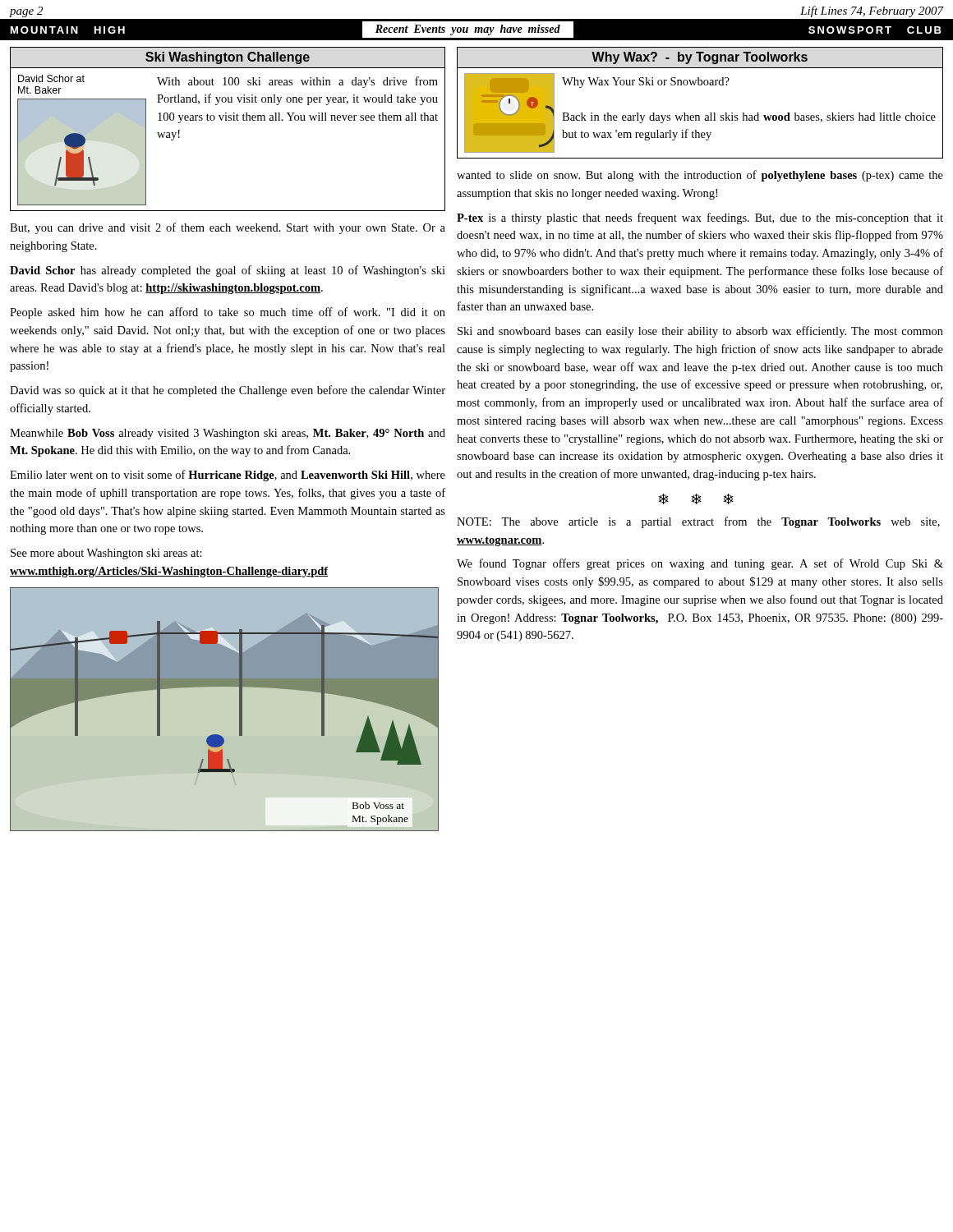953x1232 pixels.
Task: Select the block starting "Why Wax? - by"
Action: click(700, 57)
